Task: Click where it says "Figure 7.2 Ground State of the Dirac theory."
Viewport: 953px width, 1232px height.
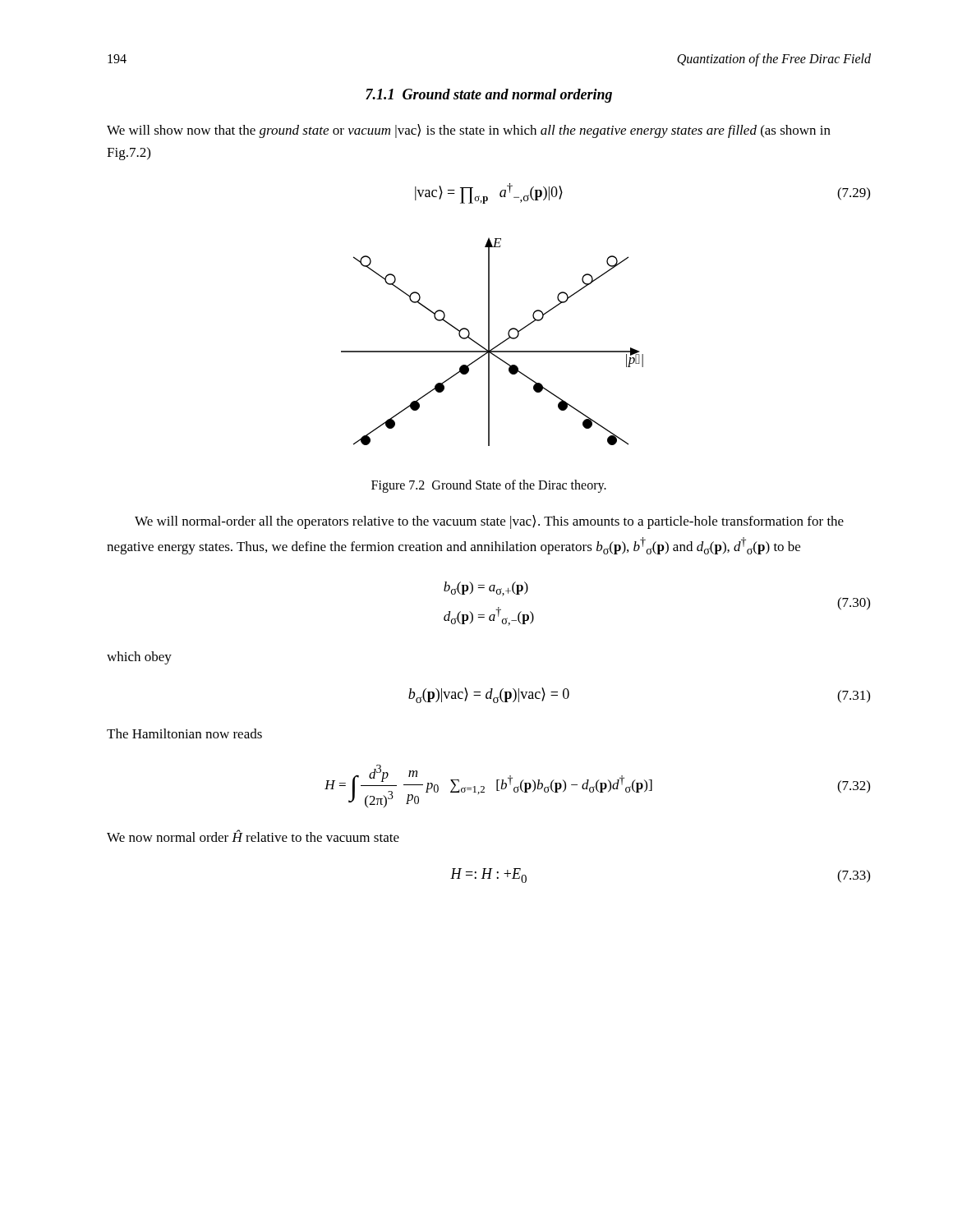Action: coord(489,485)
